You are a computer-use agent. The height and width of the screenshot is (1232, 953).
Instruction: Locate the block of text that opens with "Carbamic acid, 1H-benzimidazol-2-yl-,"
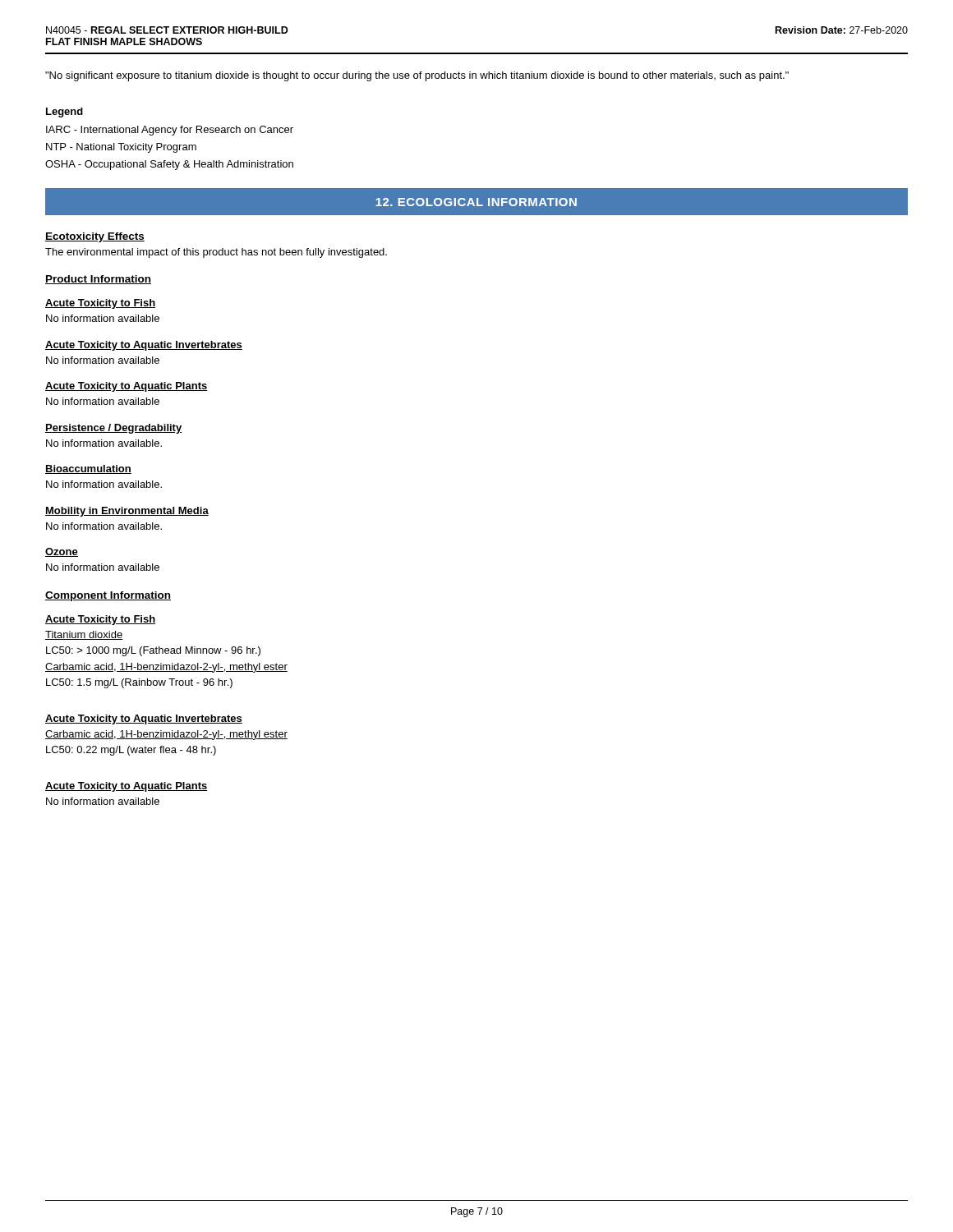(166, 742)
